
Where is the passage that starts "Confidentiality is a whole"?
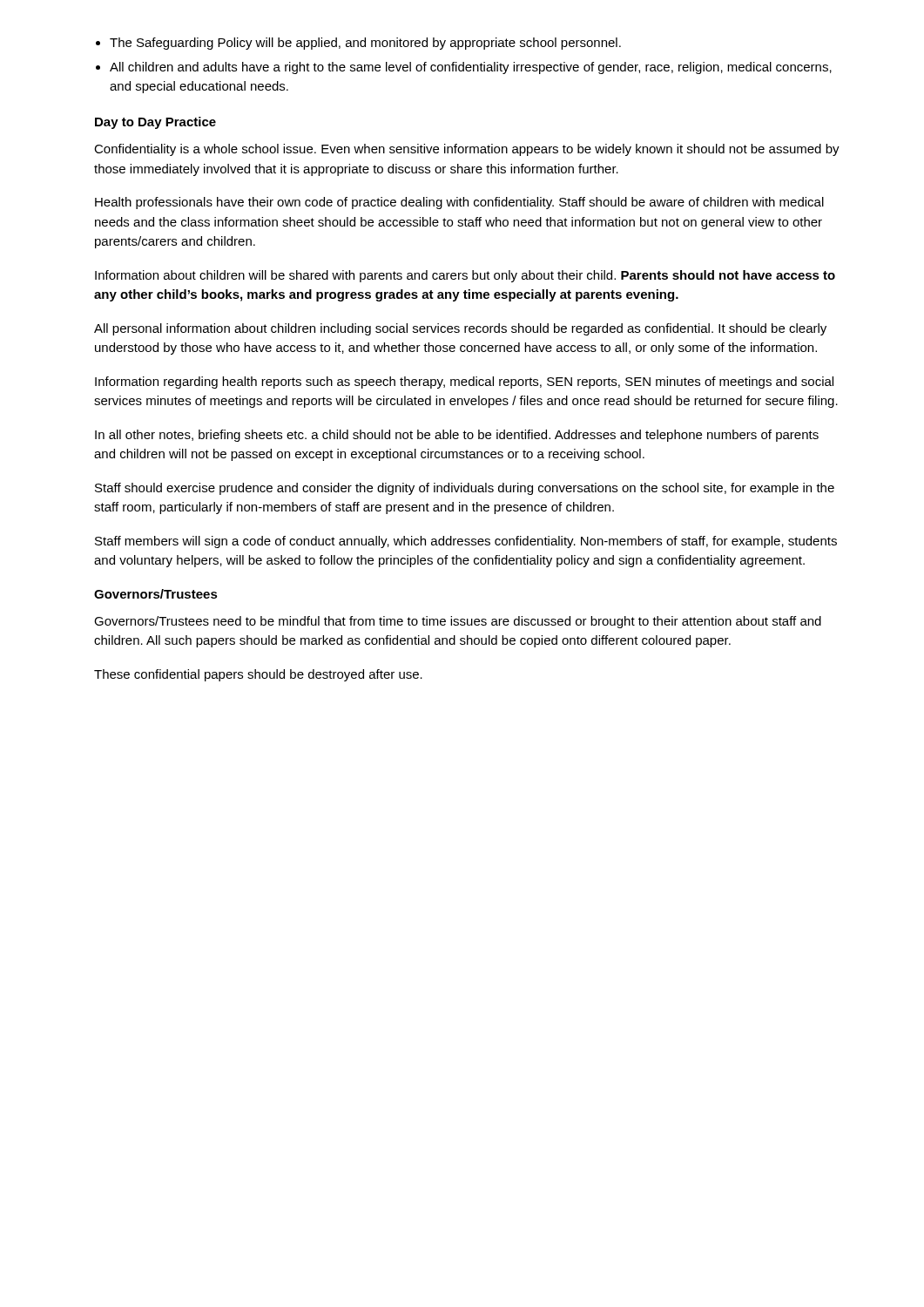pos(467,159)
